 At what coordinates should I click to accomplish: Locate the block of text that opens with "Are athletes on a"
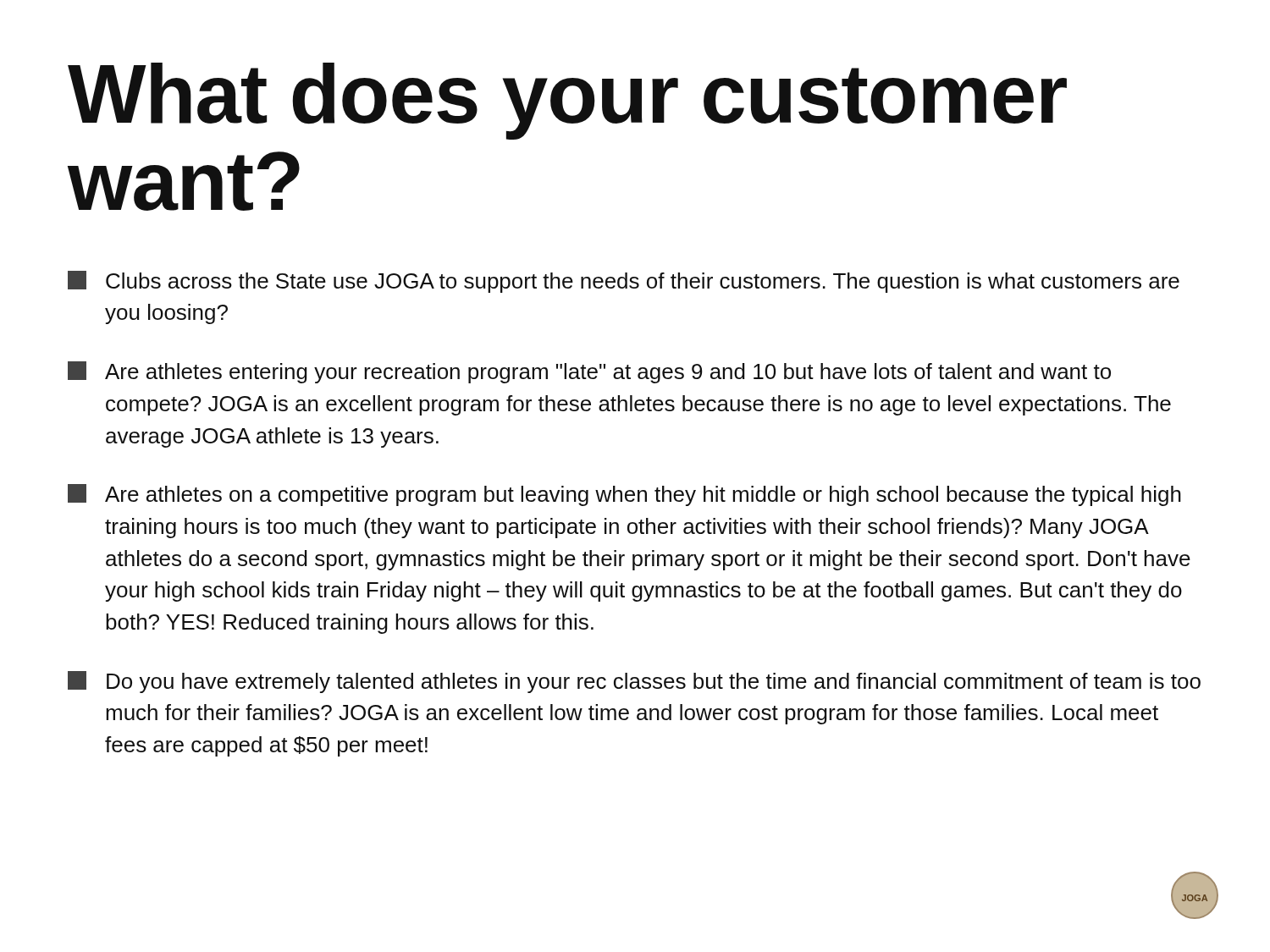click(635, 559)
